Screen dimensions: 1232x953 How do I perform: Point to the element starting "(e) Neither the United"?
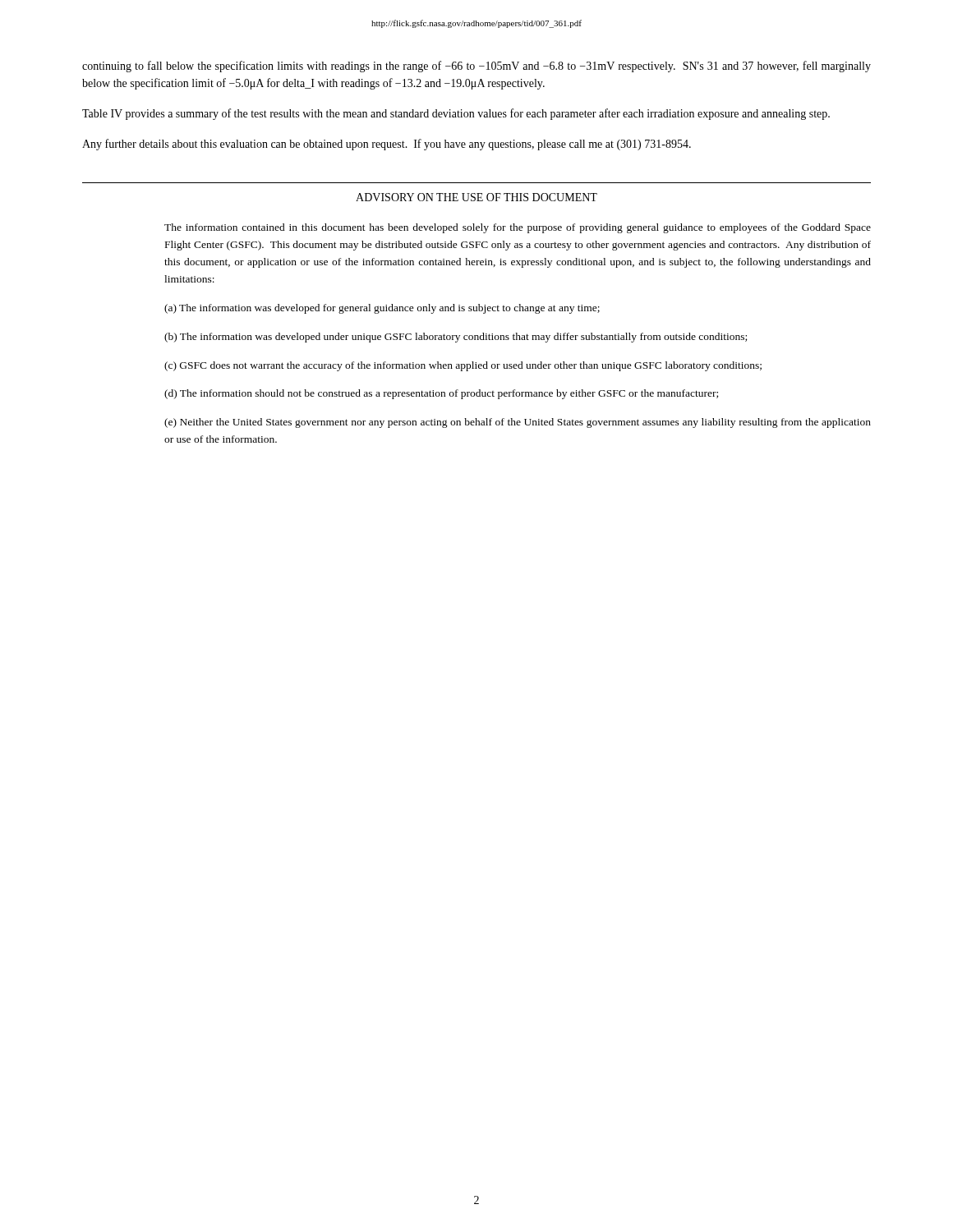click(518, 431)
